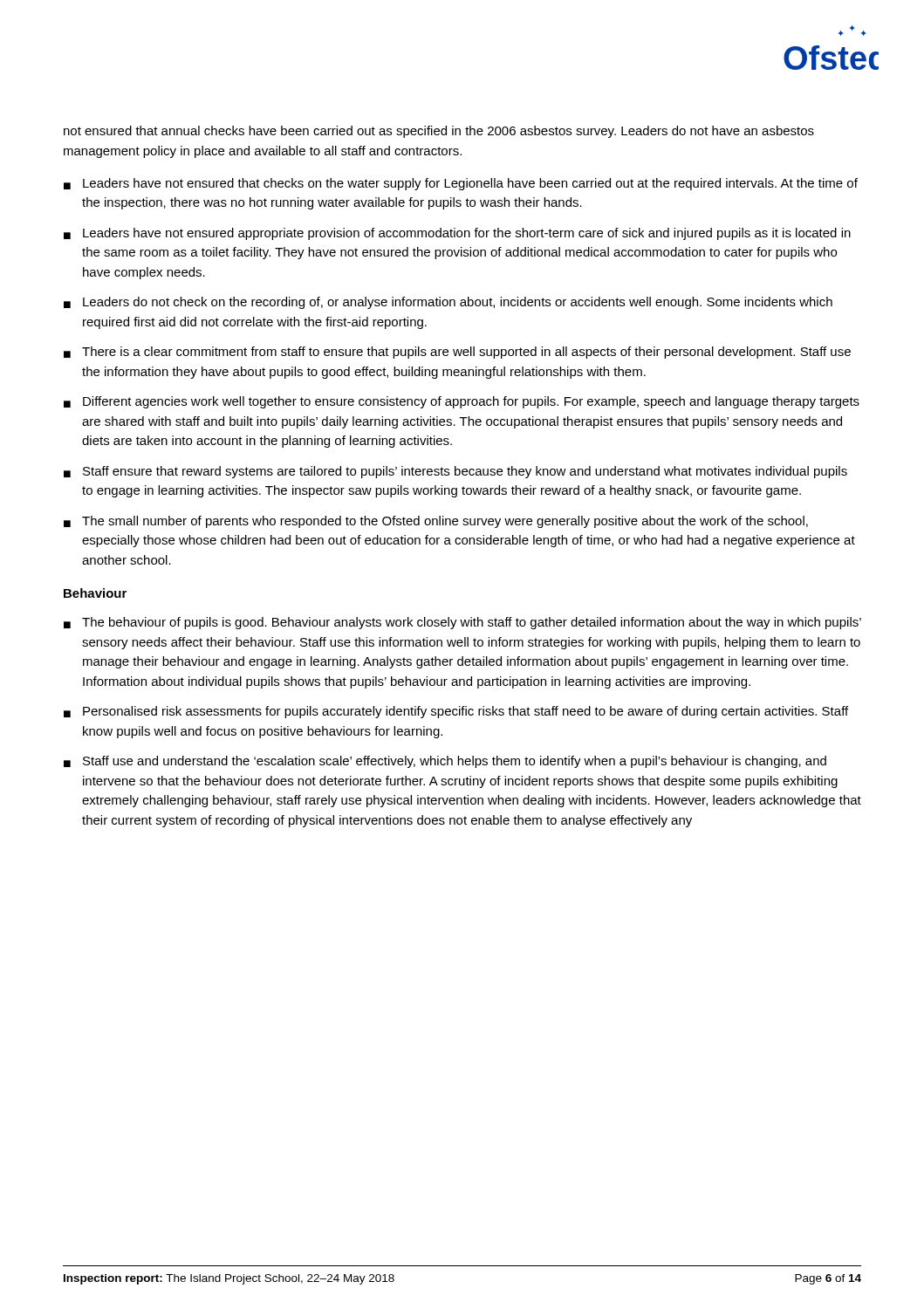
Task: Click on the logo
Action: click(x=831, y=54)
